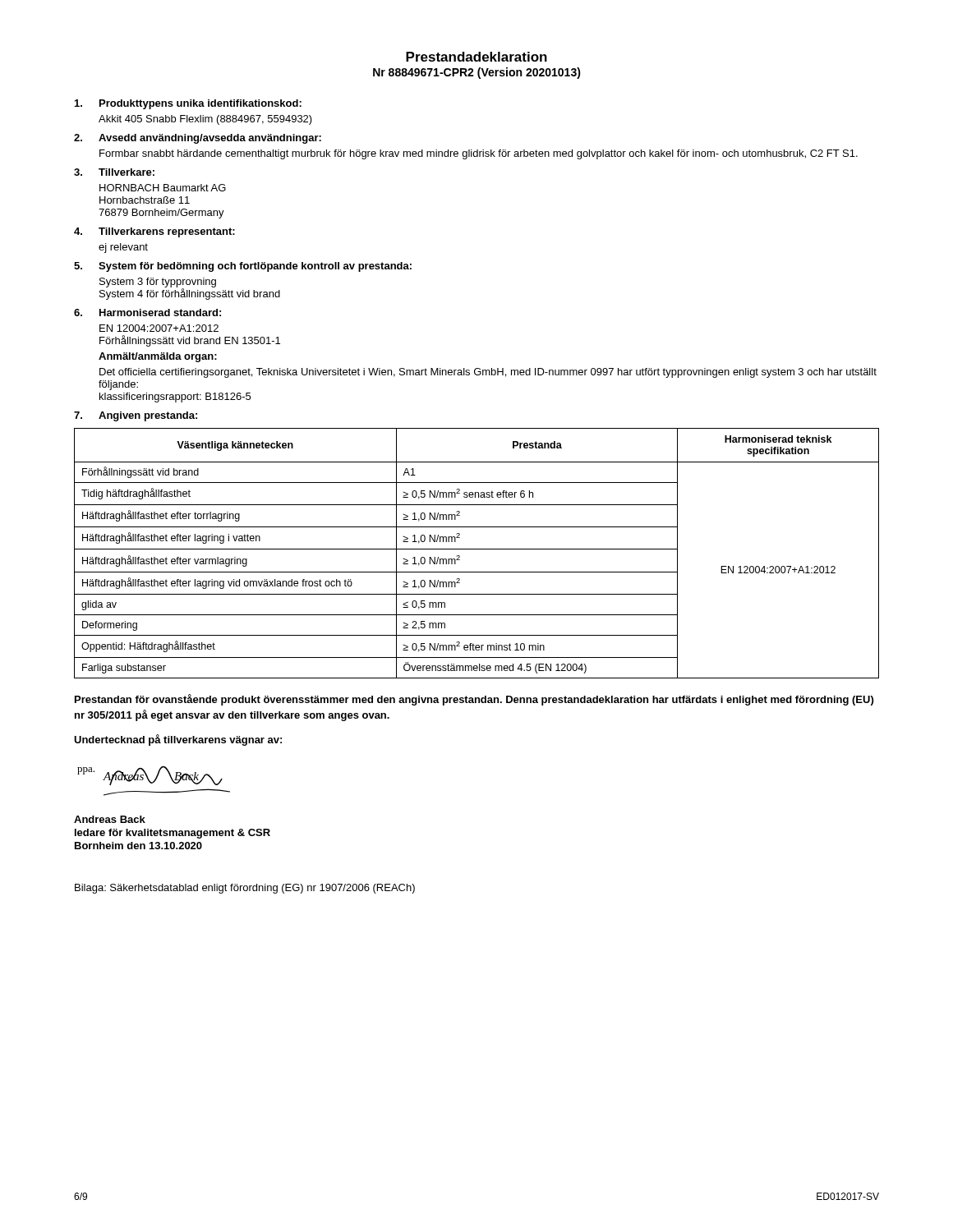953x1232 pixels.
Task: Locate the text "Anmält/anmälda organ:"
Action: pos(158,356)
